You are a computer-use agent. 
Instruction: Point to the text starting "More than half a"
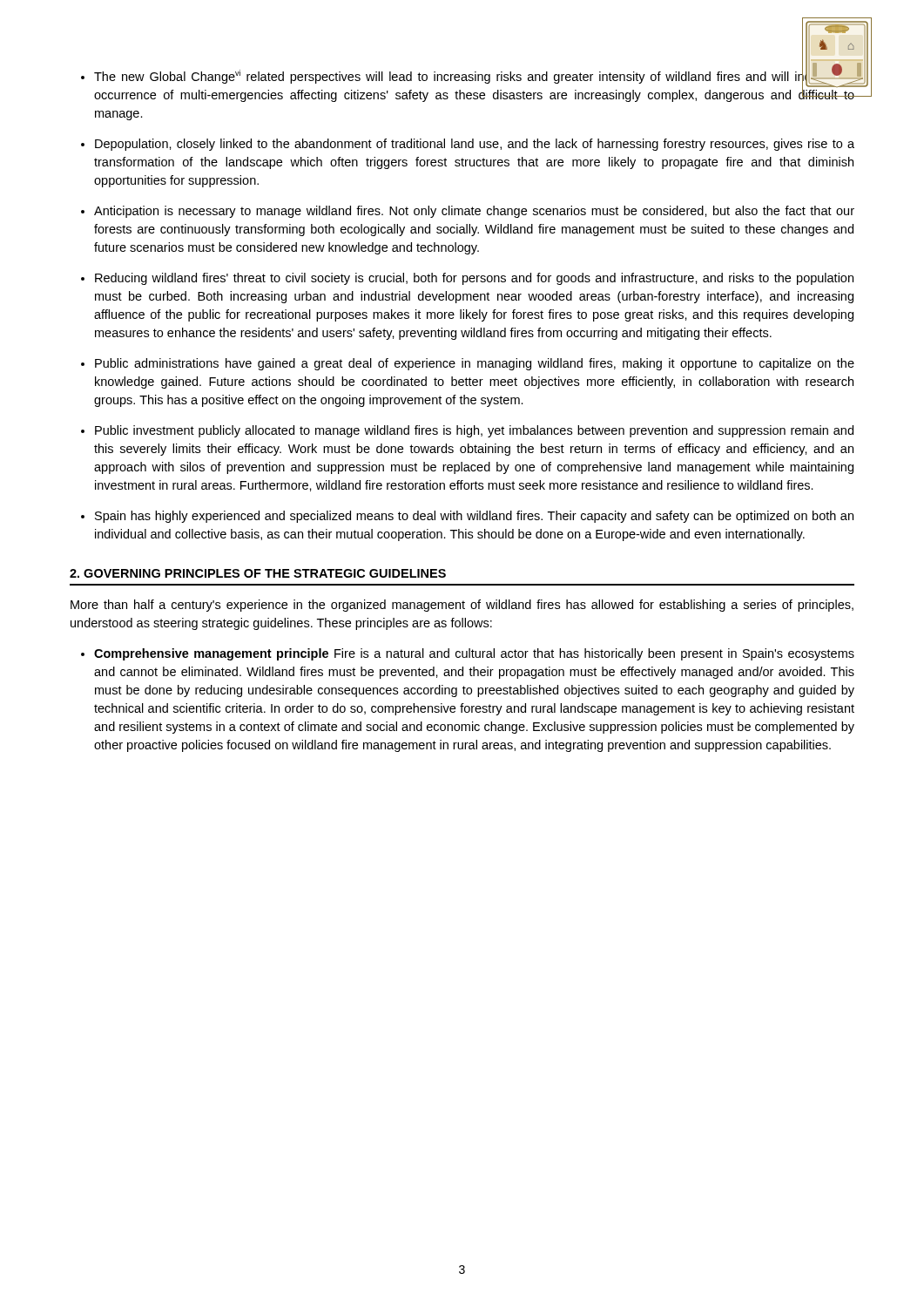coord(462,614)
